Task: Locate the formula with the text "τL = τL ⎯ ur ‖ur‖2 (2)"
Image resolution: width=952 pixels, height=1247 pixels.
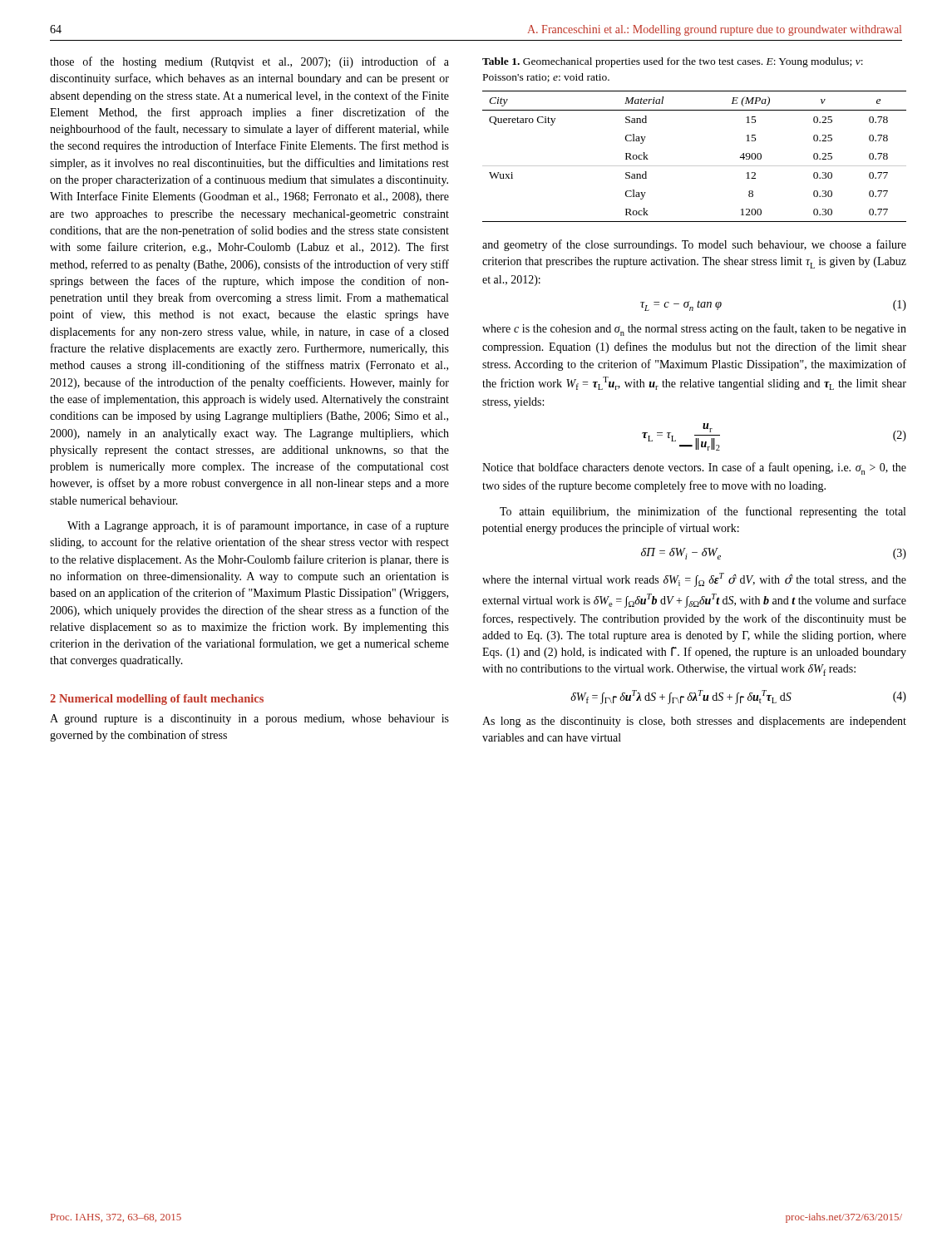Action: [694, 435]
